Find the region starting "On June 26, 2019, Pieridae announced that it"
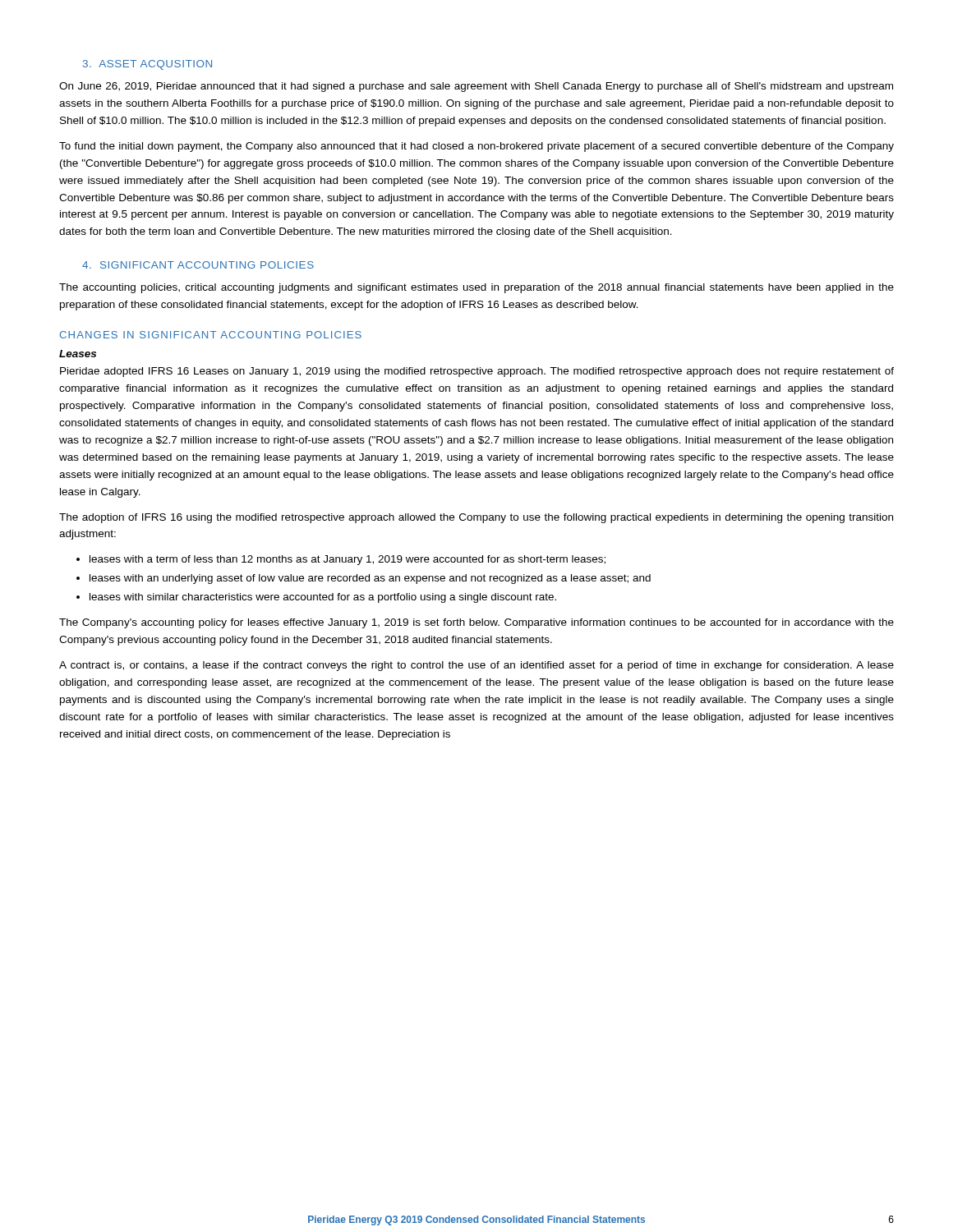This screenshot has height=1232, width=953. click(x=476, y=103)
